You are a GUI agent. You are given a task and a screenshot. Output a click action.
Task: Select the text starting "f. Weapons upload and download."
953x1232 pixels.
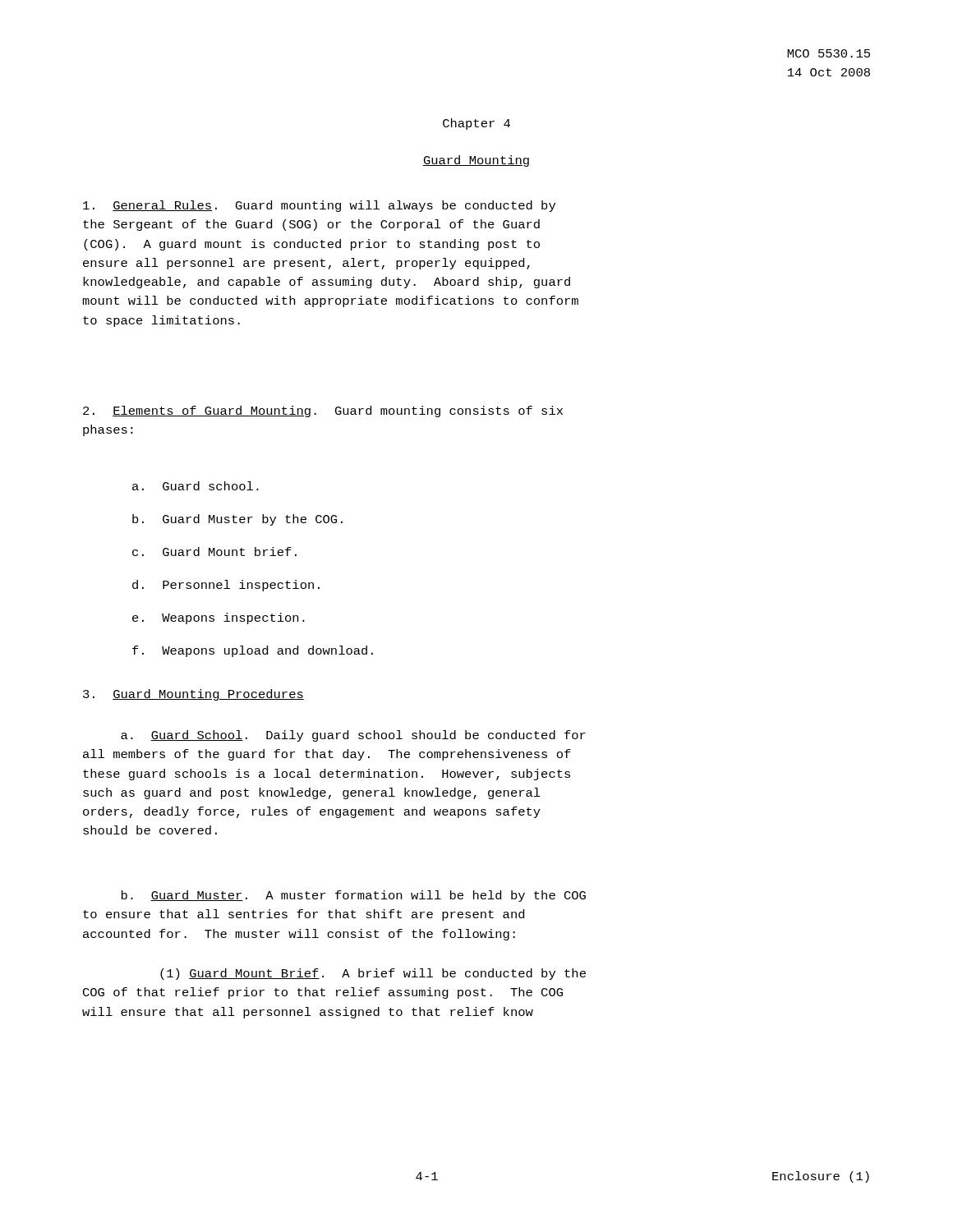254,651
